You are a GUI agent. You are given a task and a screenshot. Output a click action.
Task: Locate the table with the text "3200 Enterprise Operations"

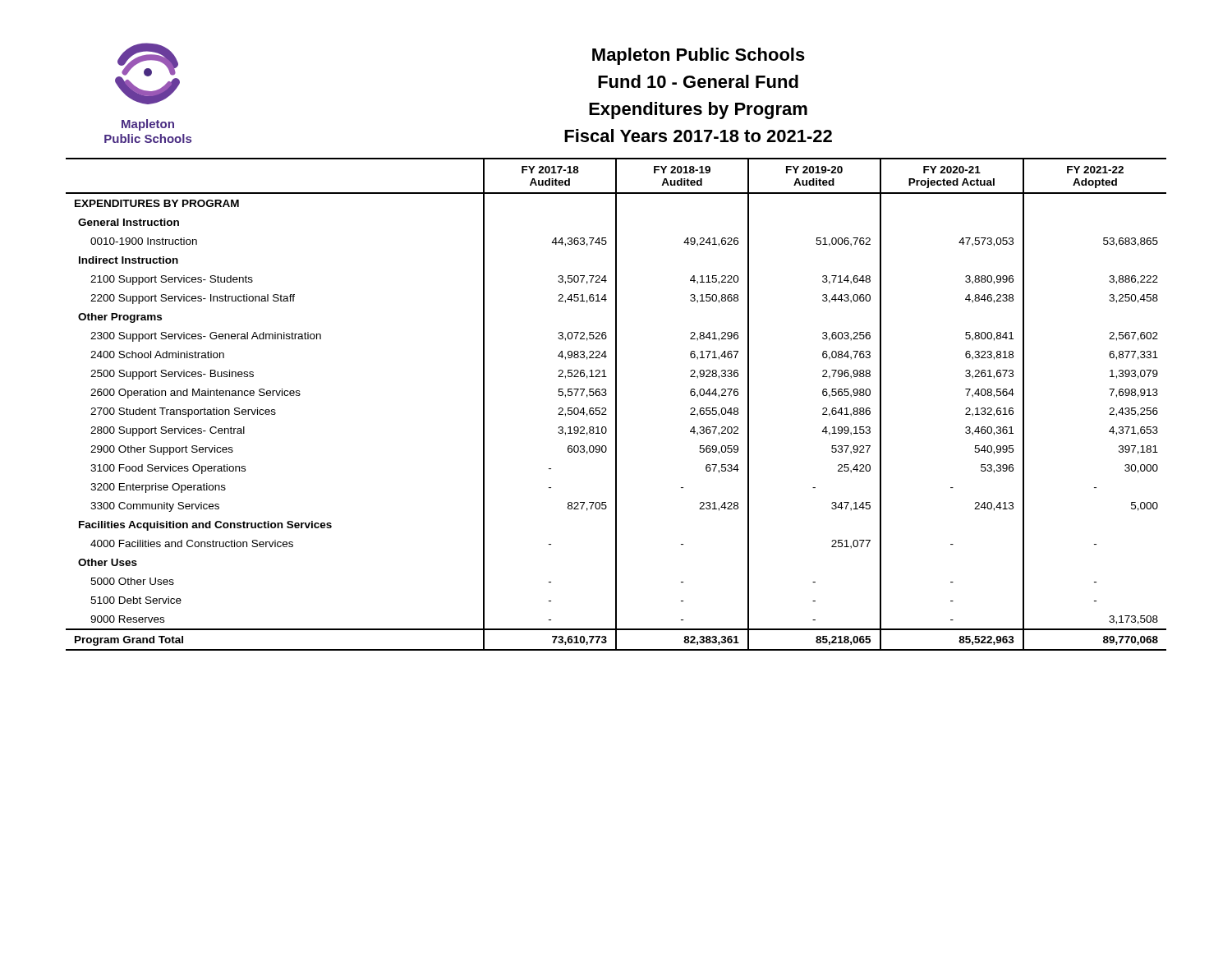coord(616,404)
